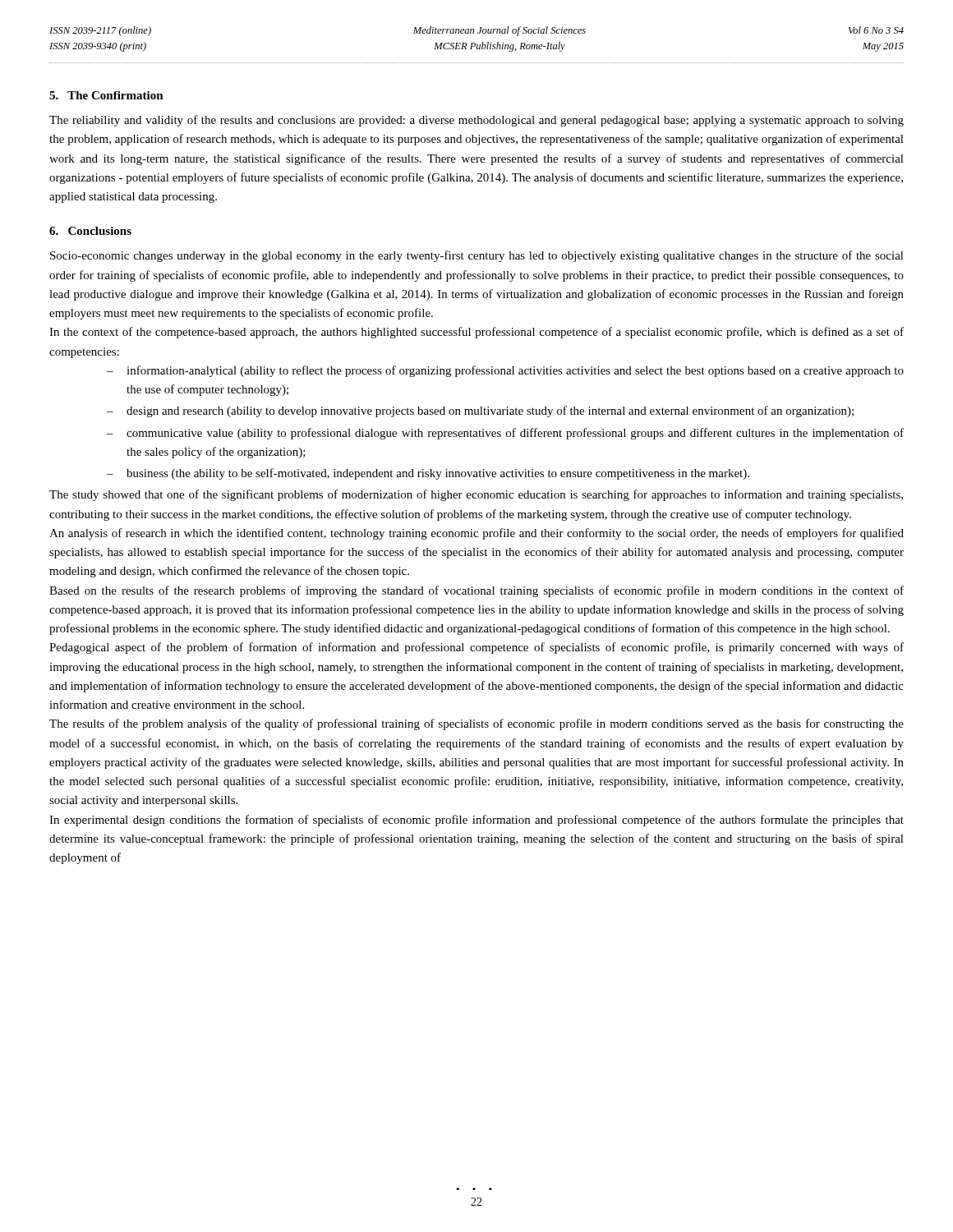Find the section header that says "6. Conclusions"
This screenshot has width=953, height=1232.
(x=90, y=231)
